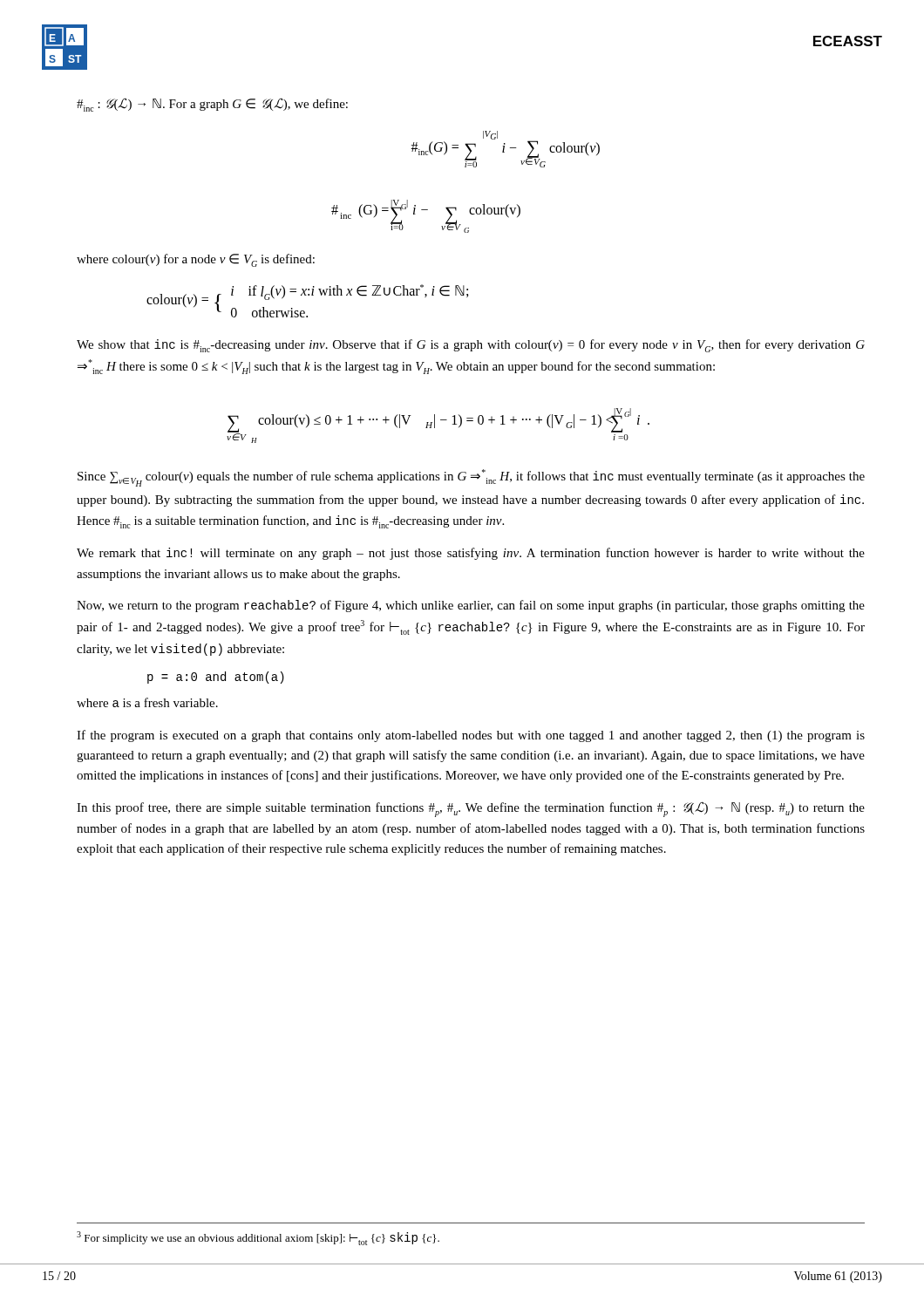The width and height of the screenshot is (924, 1308).
Task: Where is the formula that starts "inc (G) = |V"?
Action: click(x=471, y=207)
